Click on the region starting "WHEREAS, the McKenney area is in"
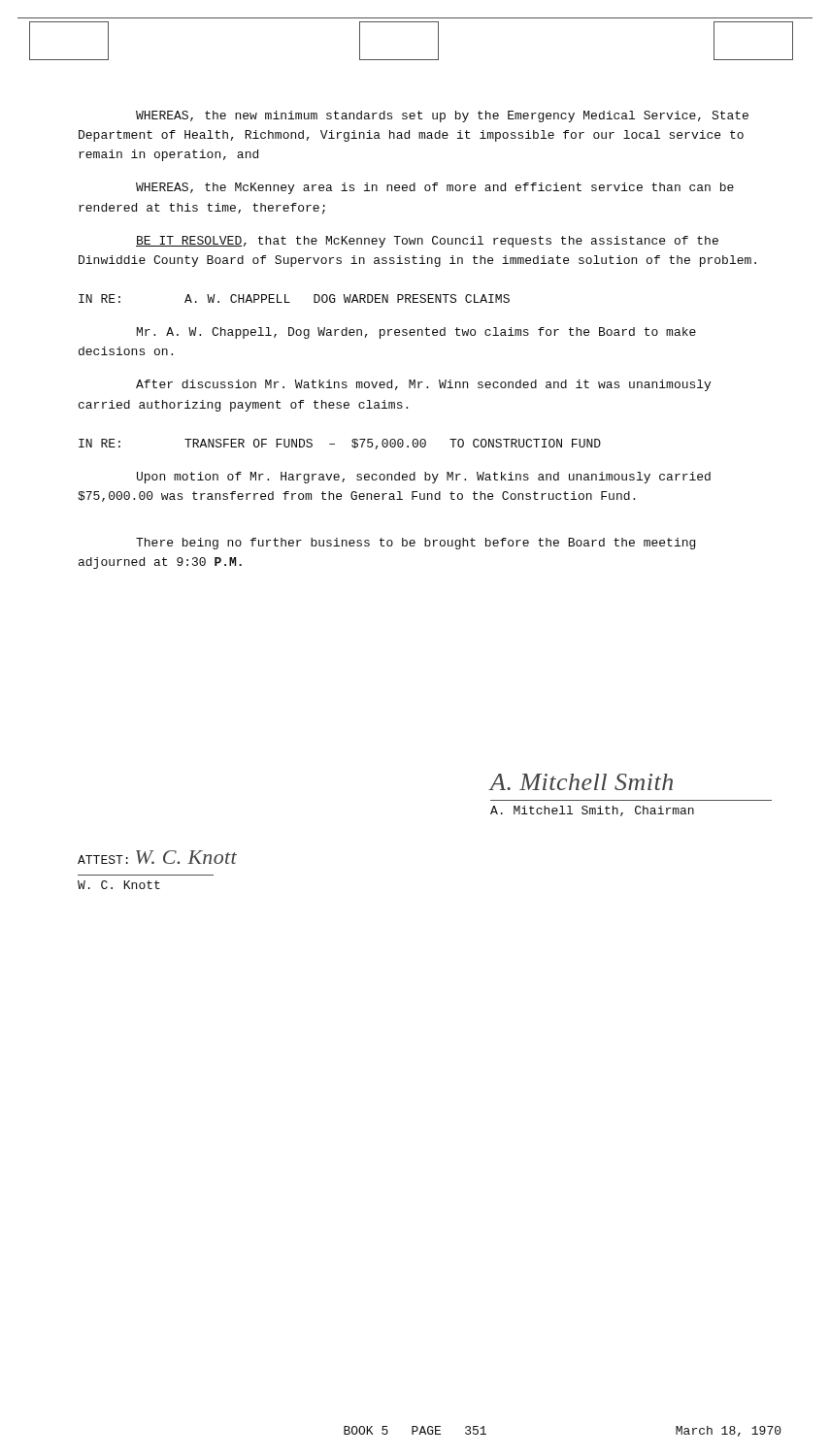The height and width of the screenshot is (1456, 830). [406, 198]
